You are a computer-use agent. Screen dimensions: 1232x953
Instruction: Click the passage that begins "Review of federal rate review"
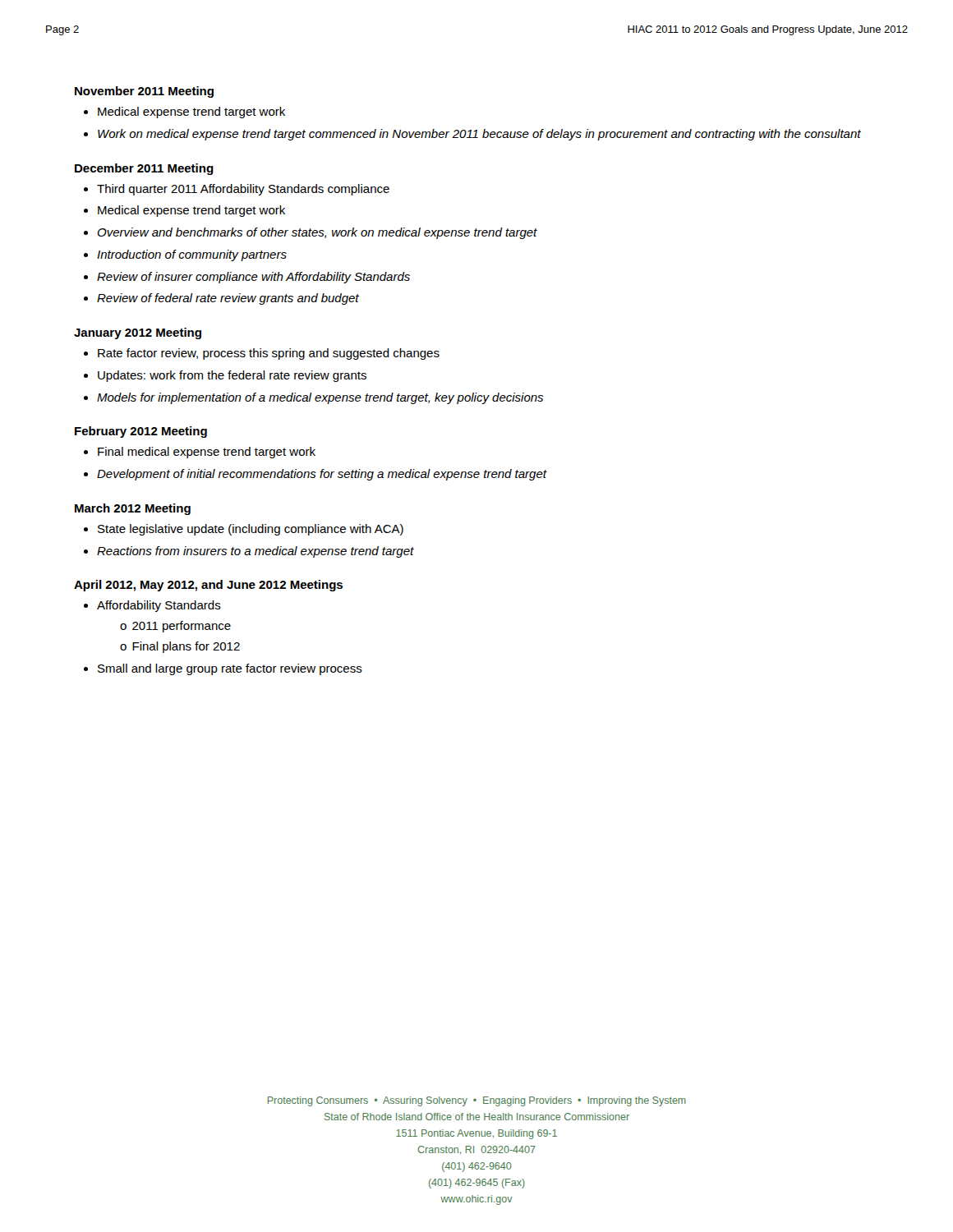[x=228, y=298]
